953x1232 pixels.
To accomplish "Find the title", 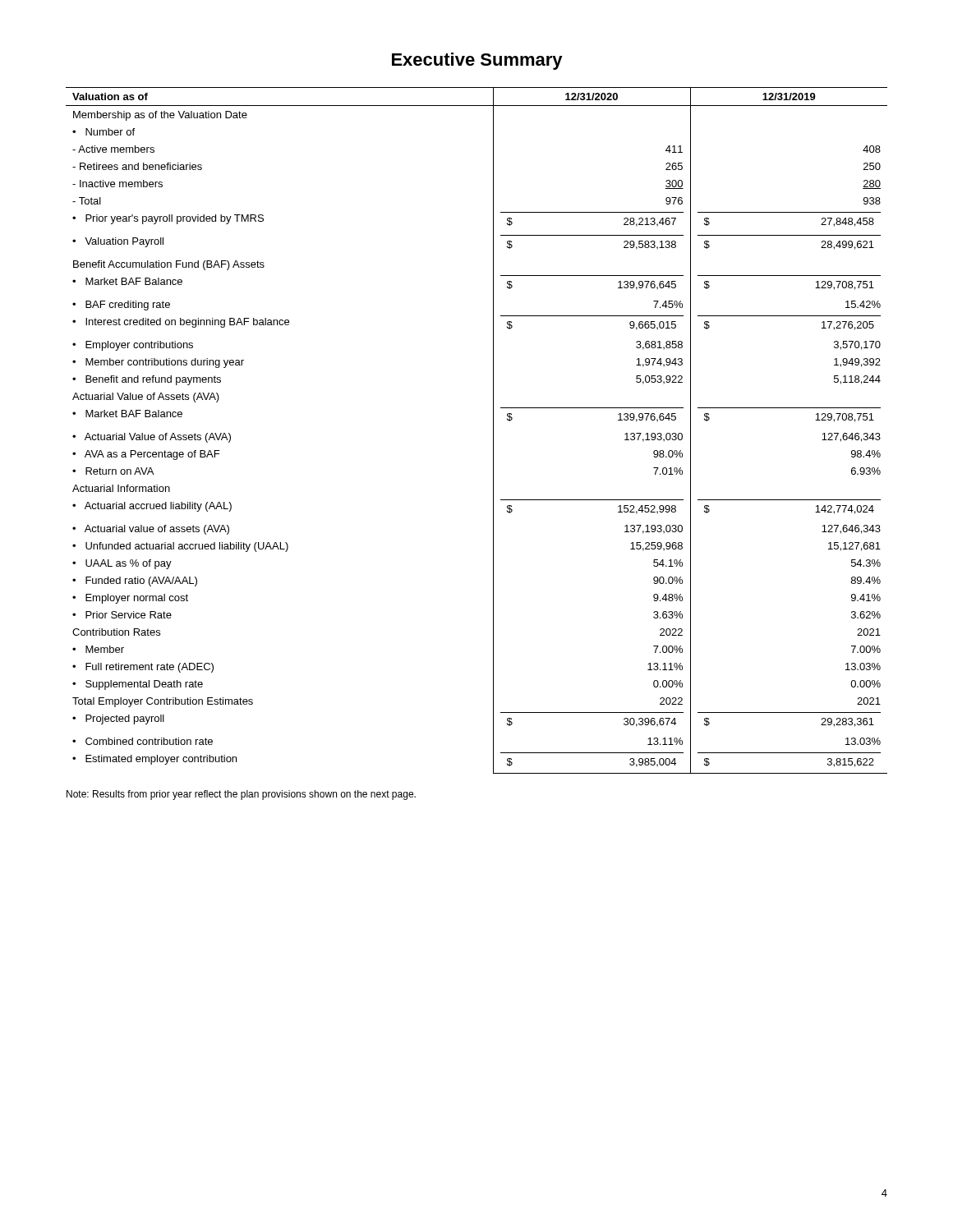I will click(x=476, y=60).
